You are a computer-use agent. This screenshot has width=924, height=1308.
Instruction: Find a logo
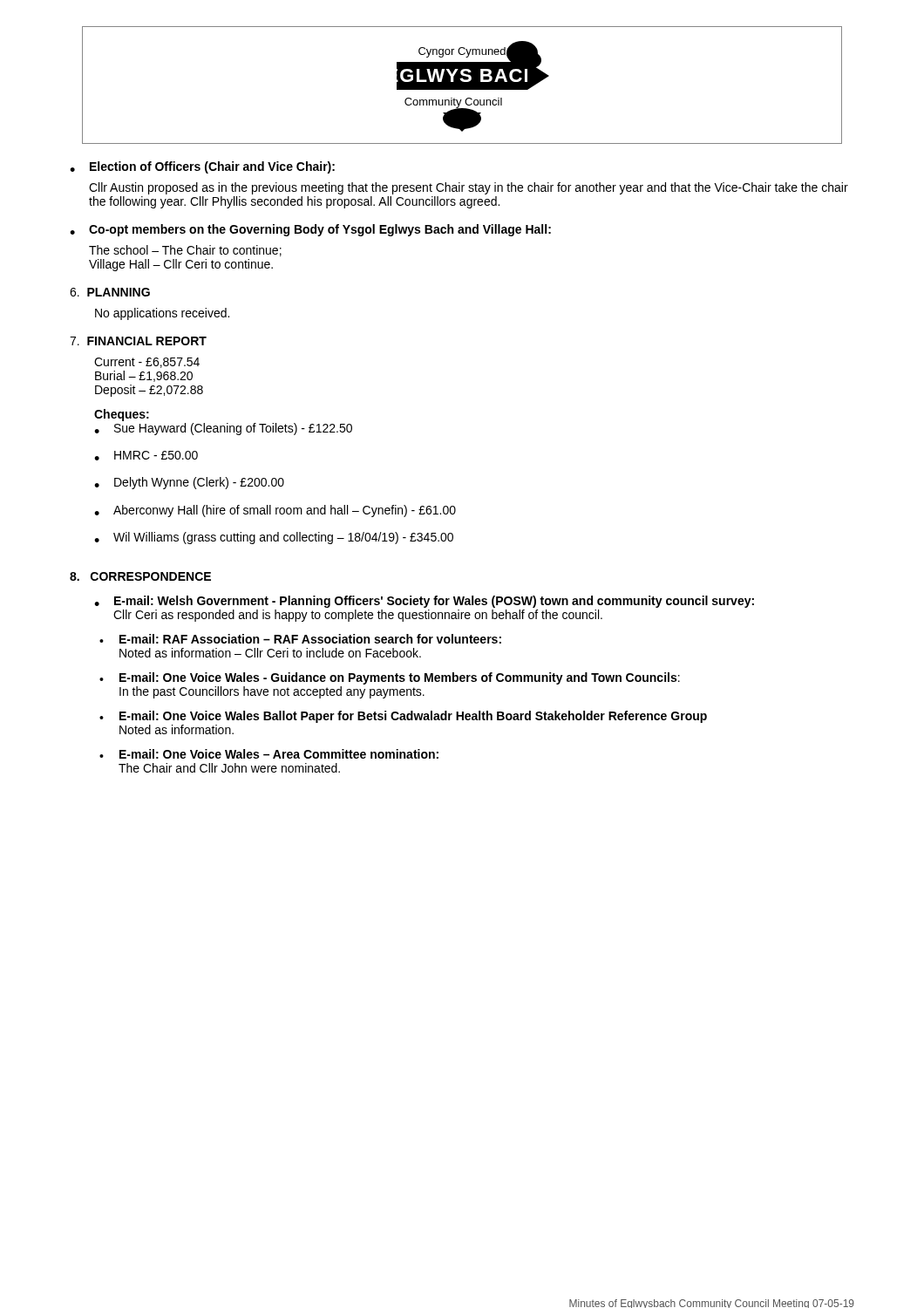[462, 85]
